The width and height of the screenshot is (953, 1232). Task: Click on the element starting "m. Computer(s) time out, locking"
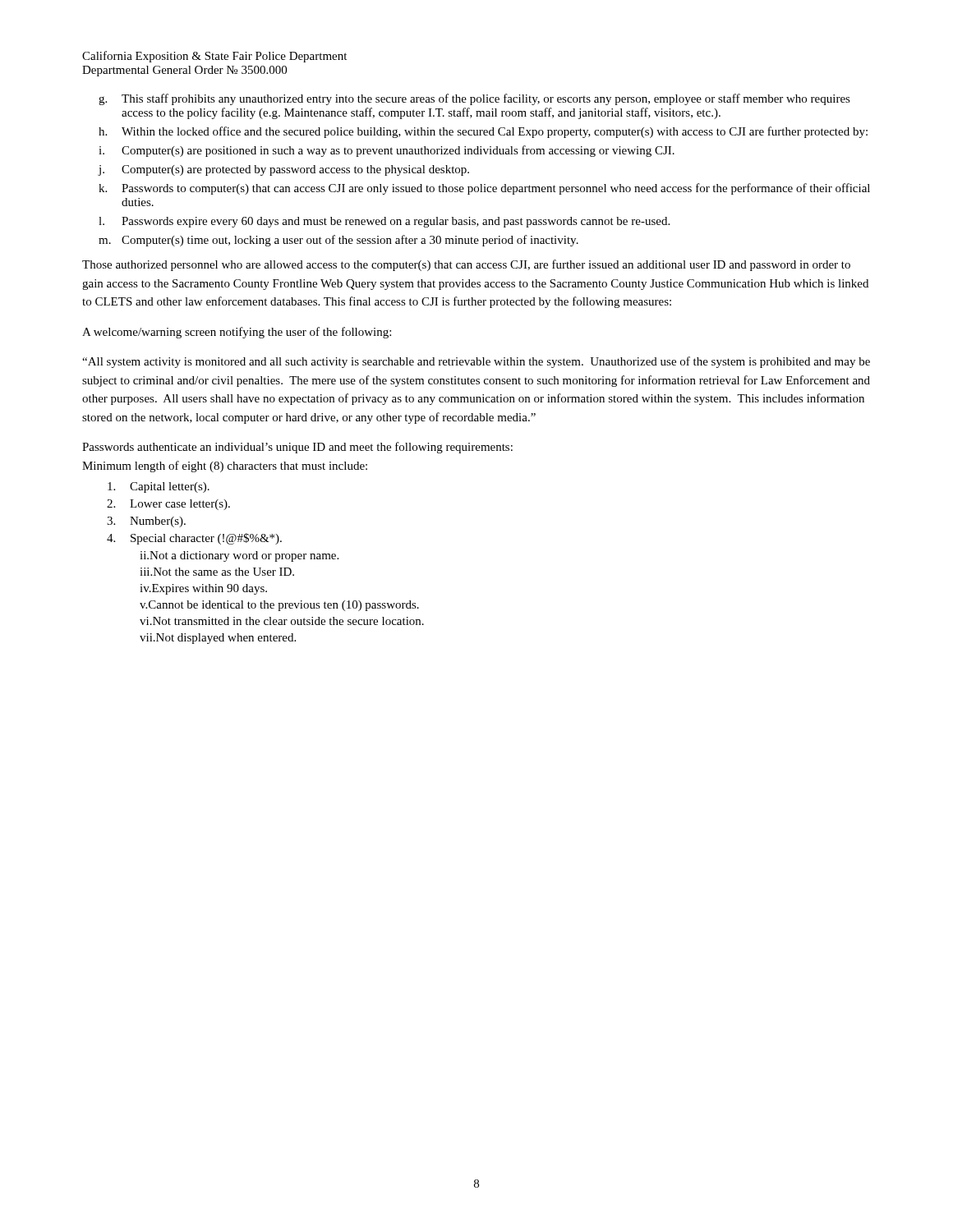coord(485,240)
